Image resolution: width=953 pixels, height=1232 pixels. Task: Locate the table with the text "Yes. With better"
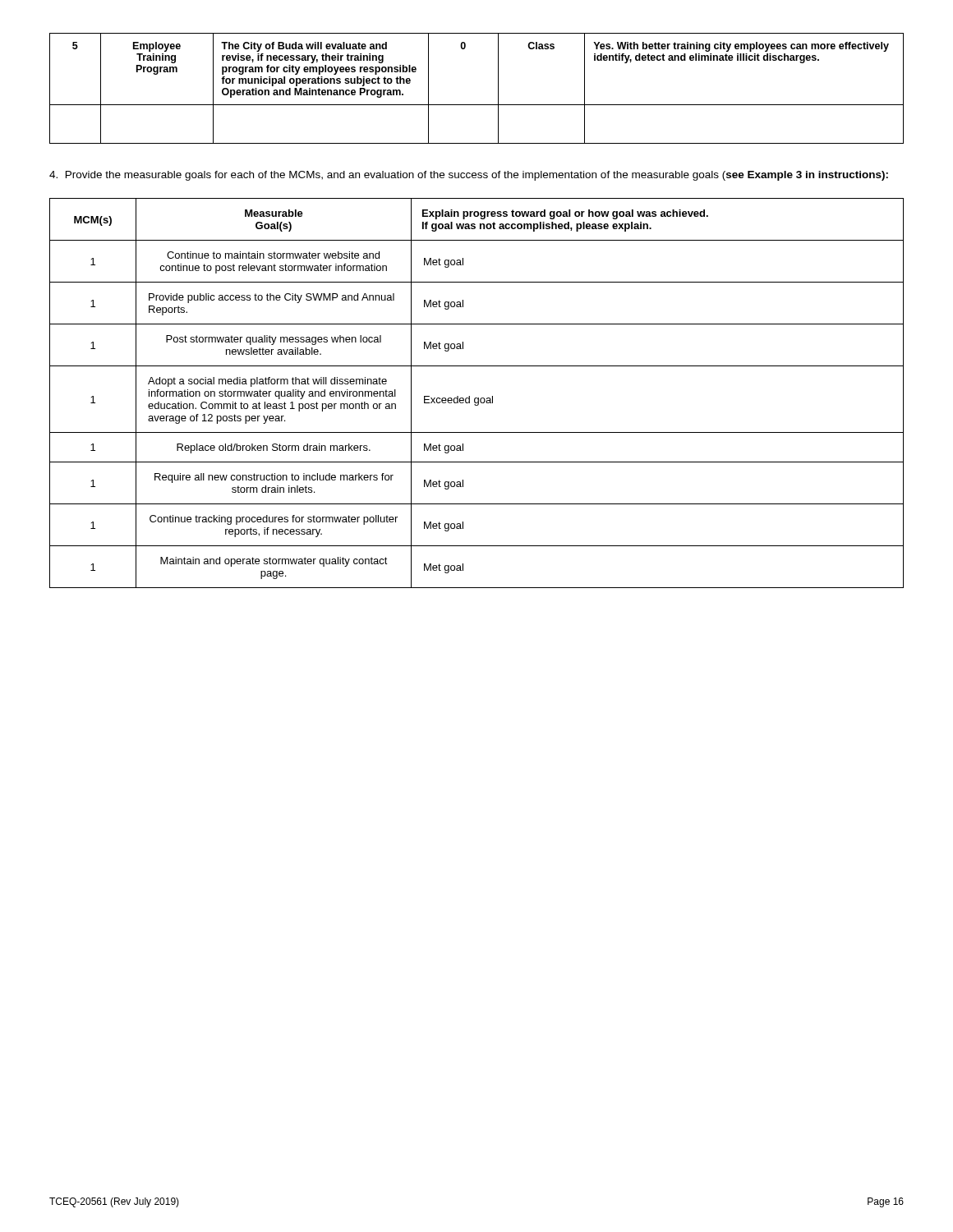476,88
